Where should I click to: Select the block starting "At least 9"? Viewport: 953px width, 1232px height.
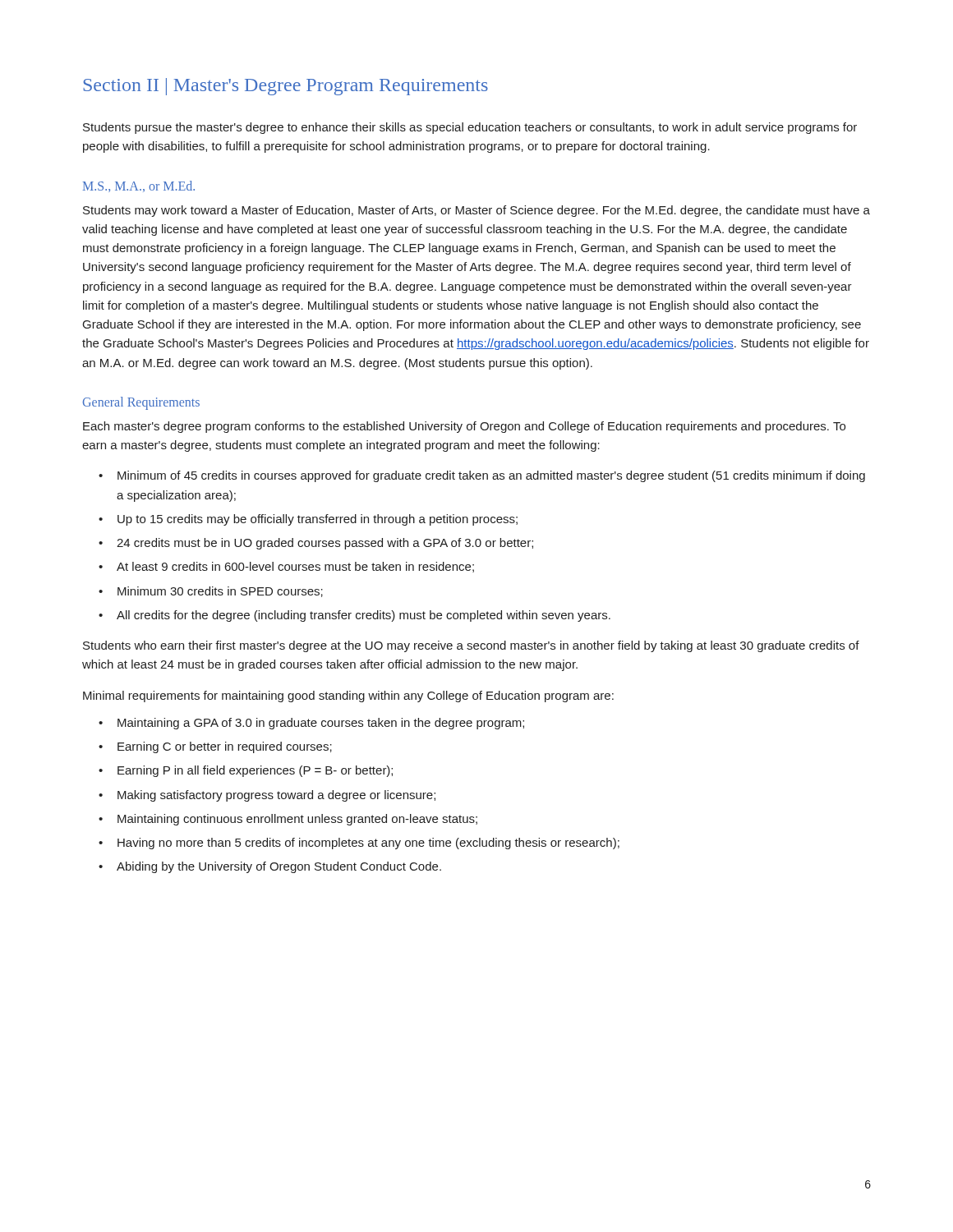click(x=296, y=567)
